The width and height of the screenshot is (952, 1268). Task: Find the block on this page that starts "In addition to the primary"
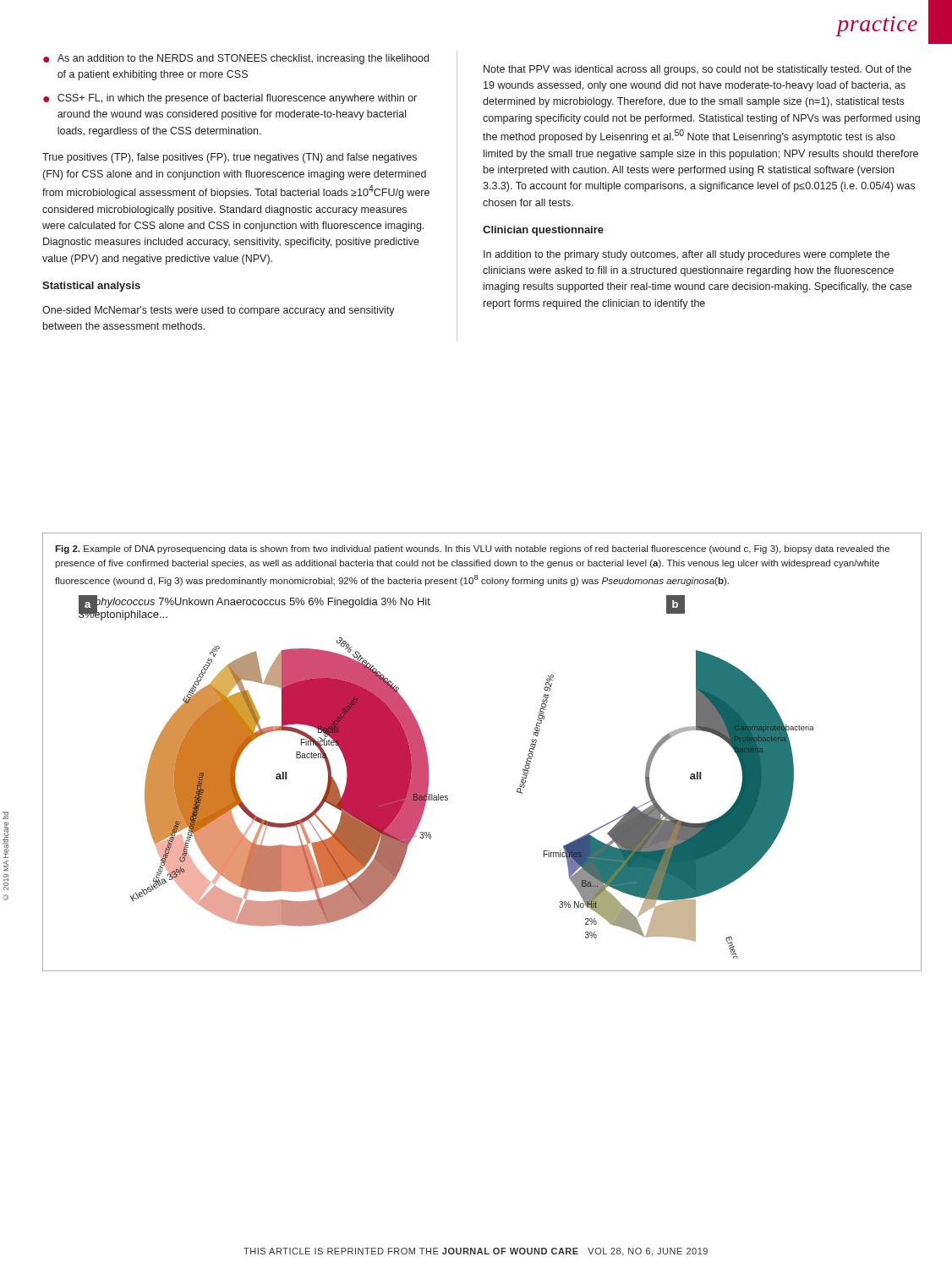[702, 279]
